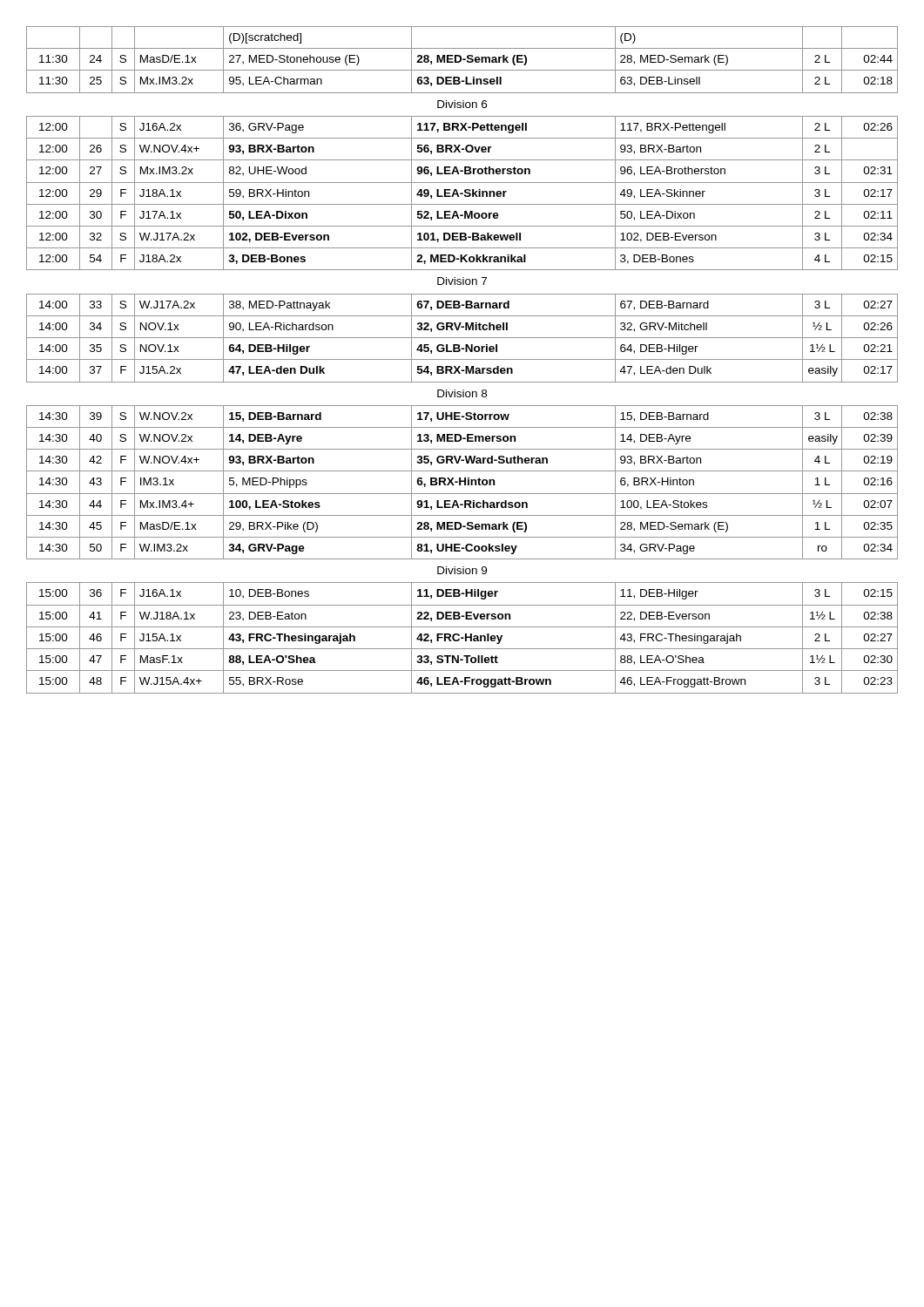924x1307 pixels.
Task: Select the table that reads "28, MED-Semark (E)"
Action: [x=462, y=360]
